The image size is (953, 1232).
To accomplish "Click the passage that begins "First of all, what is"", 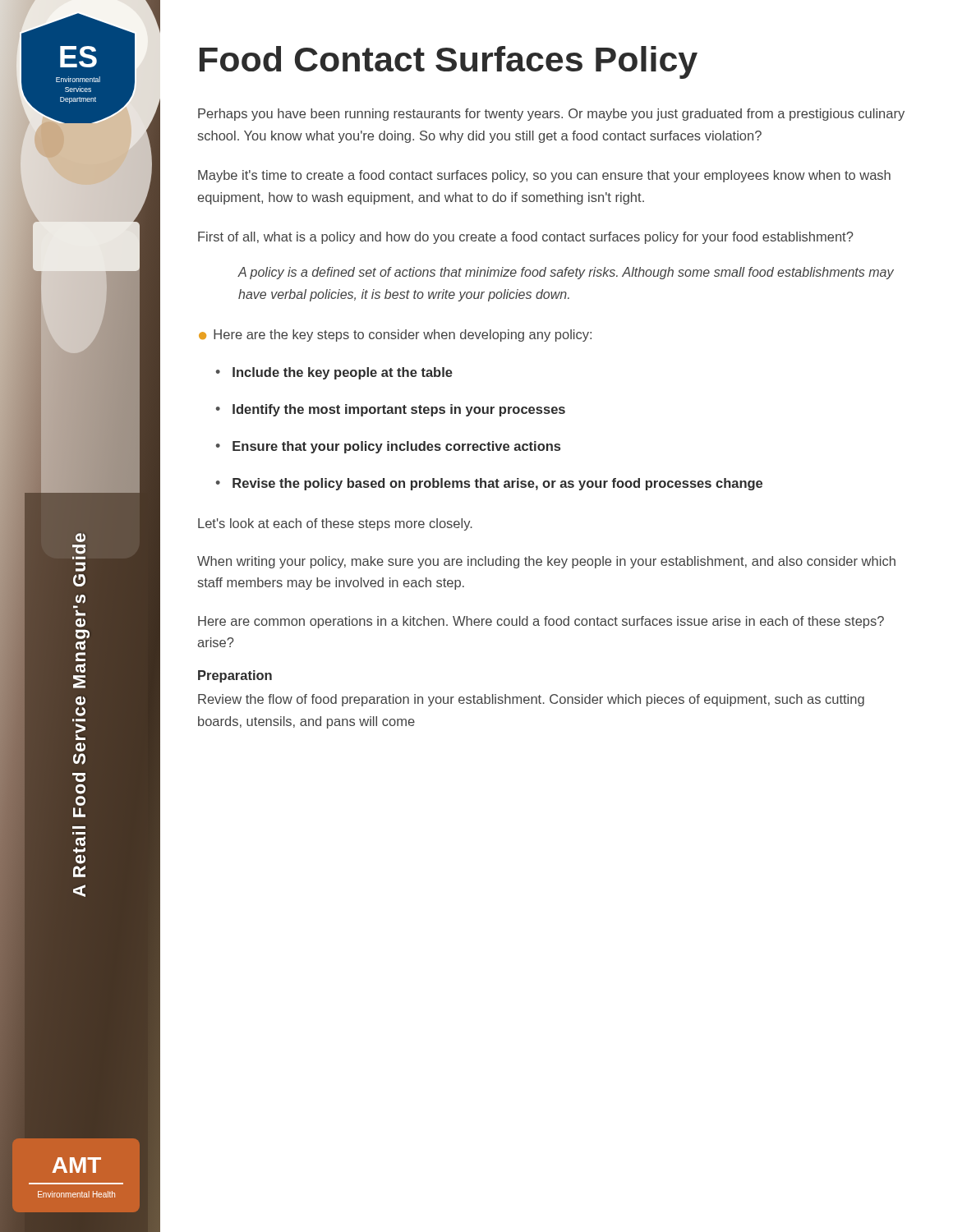I will coord(525,237).
